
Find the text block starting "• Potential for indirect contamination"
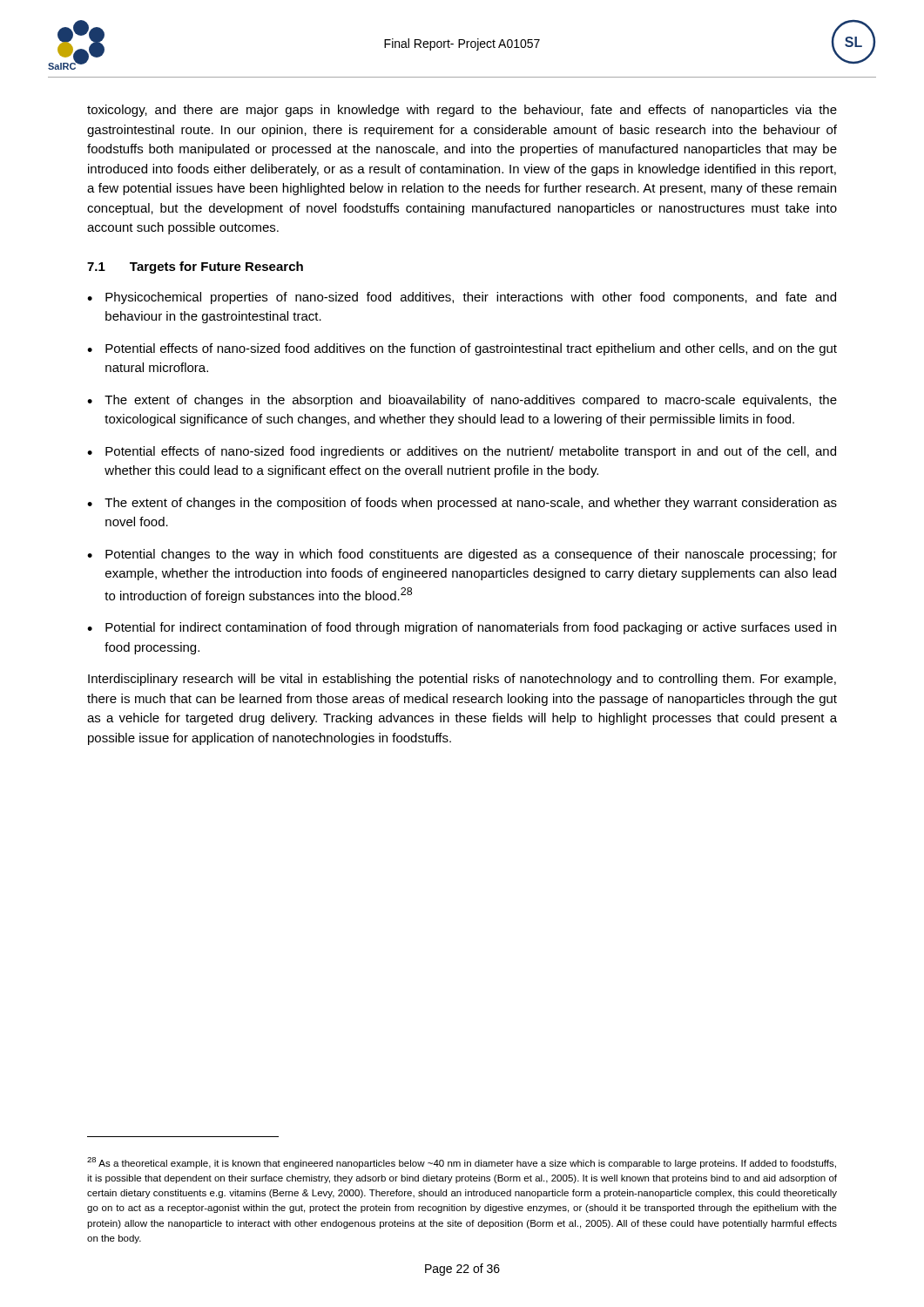tap(462, 637)
